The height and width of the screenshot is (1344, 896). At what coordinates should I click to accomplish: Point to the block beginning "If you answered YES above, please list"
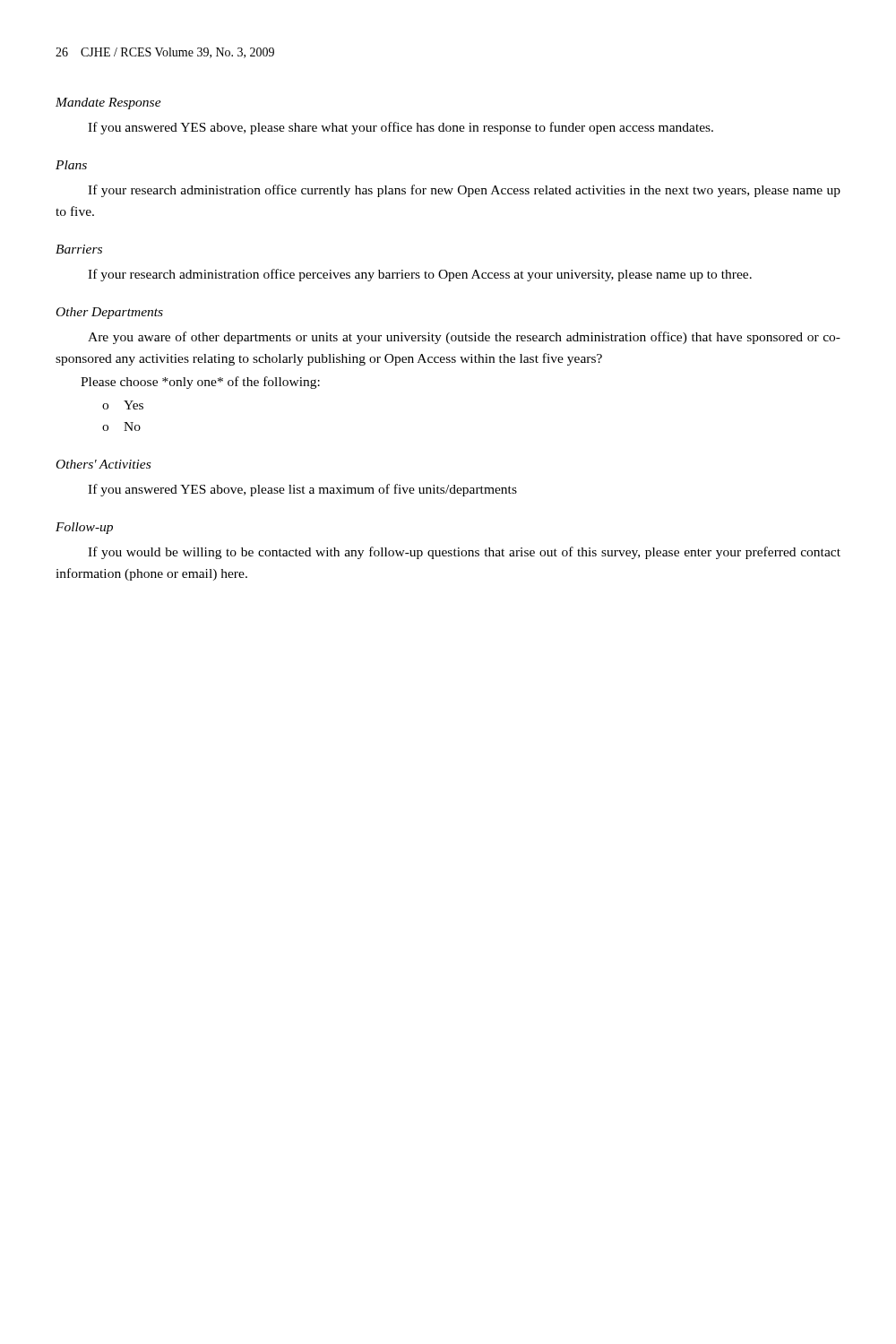302,489
